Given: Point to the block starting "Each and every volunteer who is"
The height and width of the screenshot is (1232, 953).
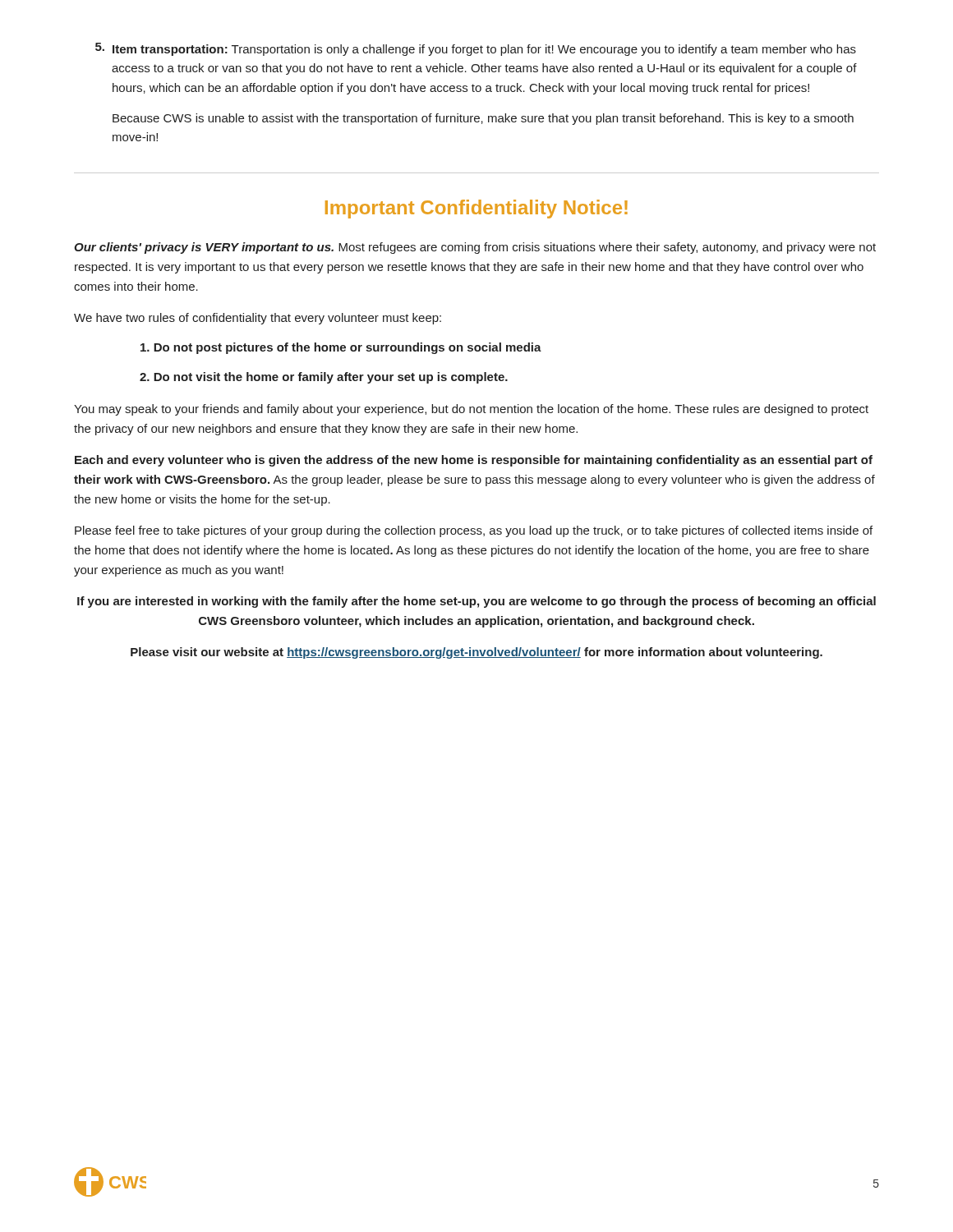Looking at the screenshot, I should click(x=474, y=479).
